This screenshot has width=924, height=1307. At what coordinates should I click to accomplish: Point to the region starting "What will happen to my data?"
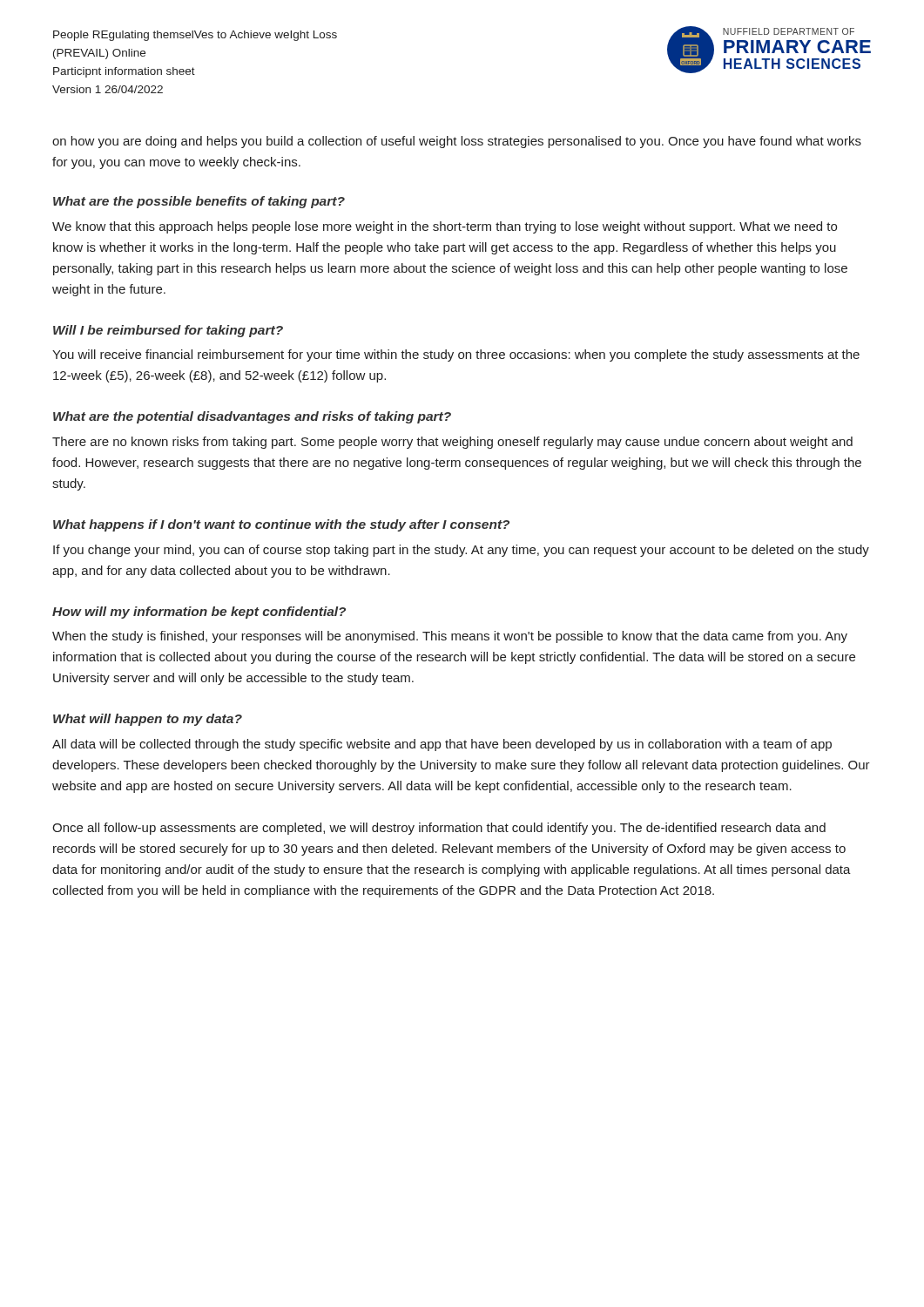tap(147, 719)
